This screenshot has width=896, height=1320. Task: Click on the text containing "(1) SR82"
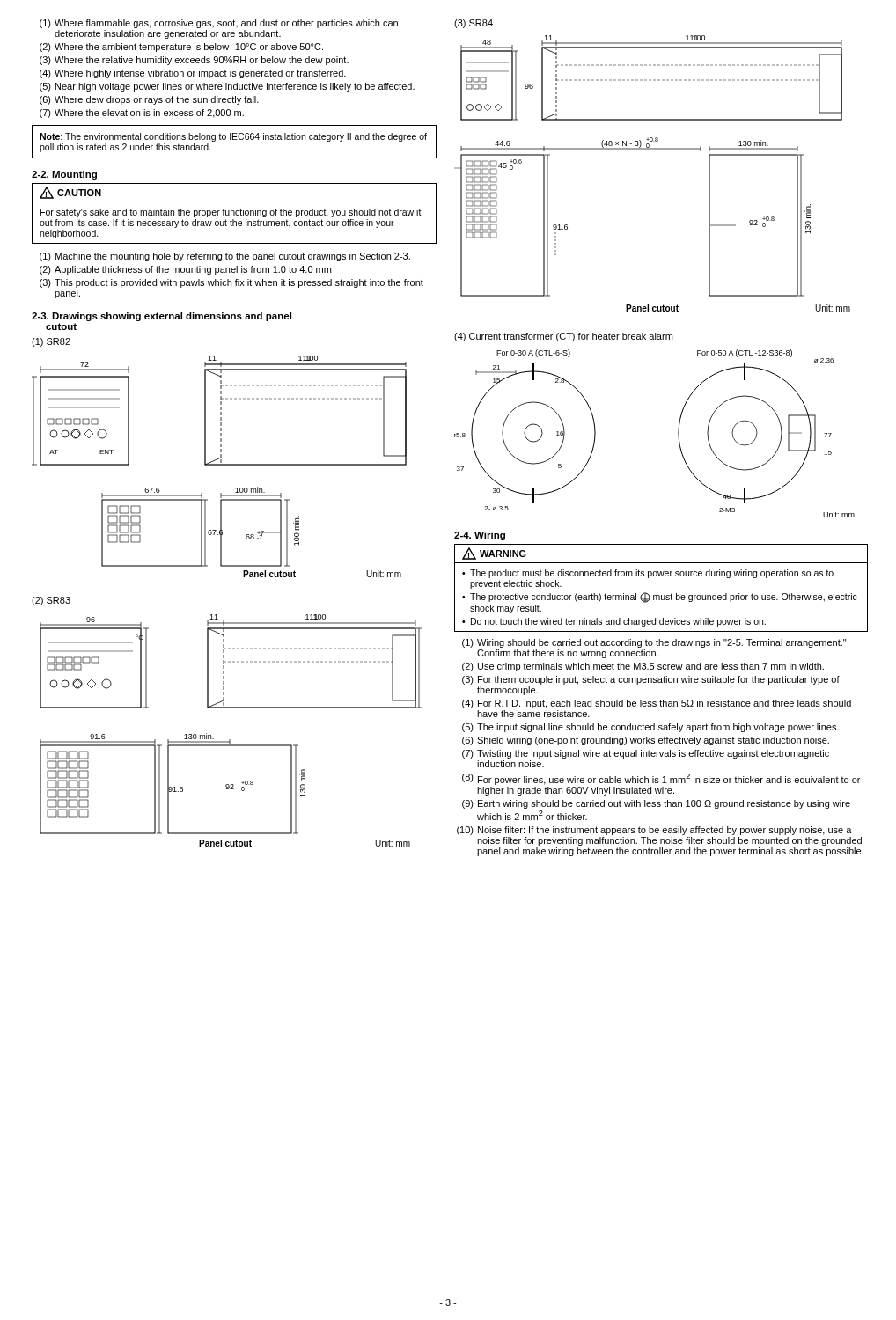click(51, 341)
